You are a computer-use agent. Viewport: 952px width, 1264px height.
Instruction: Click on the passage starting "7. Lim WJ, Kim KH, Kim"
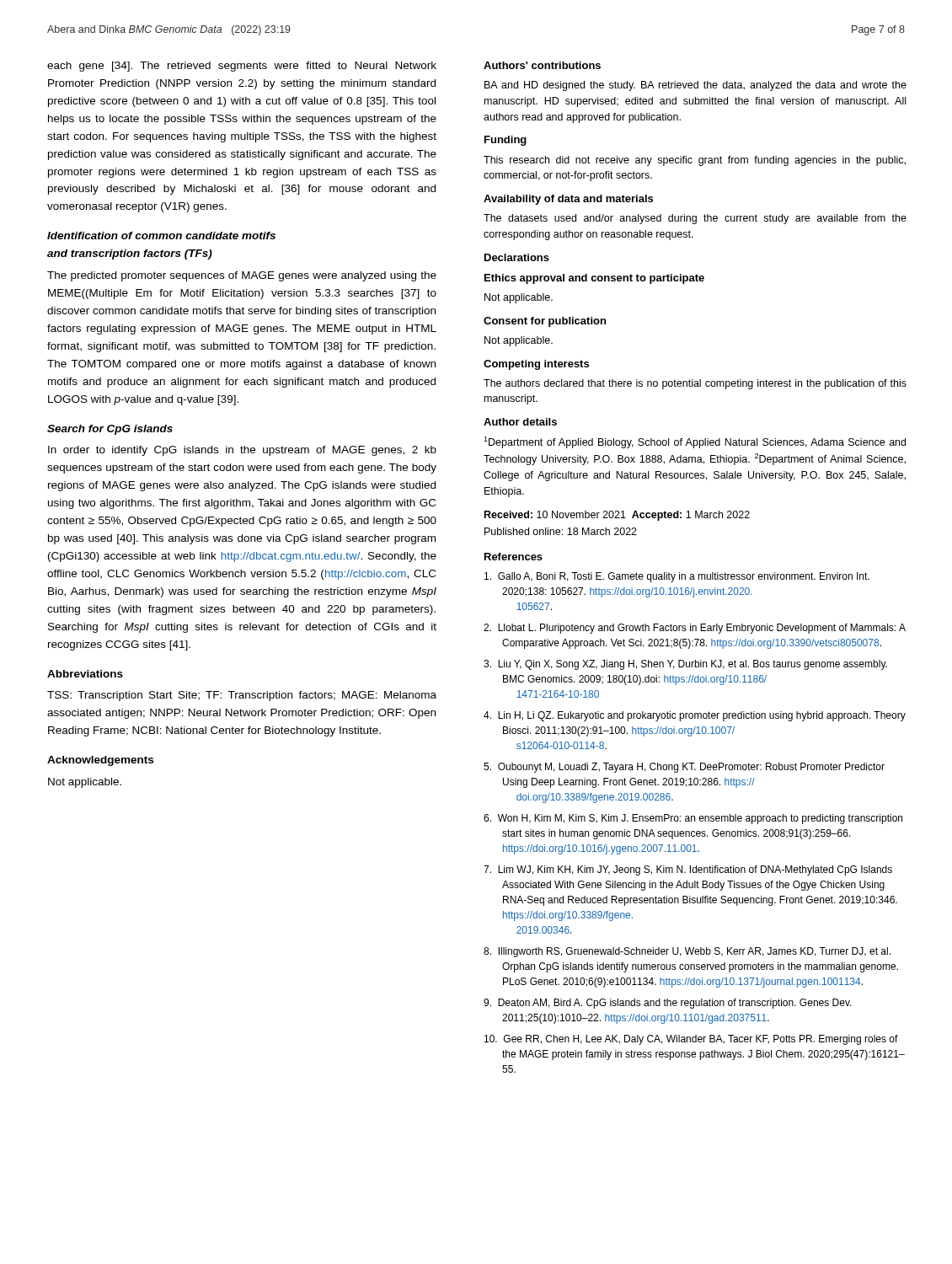691,900
